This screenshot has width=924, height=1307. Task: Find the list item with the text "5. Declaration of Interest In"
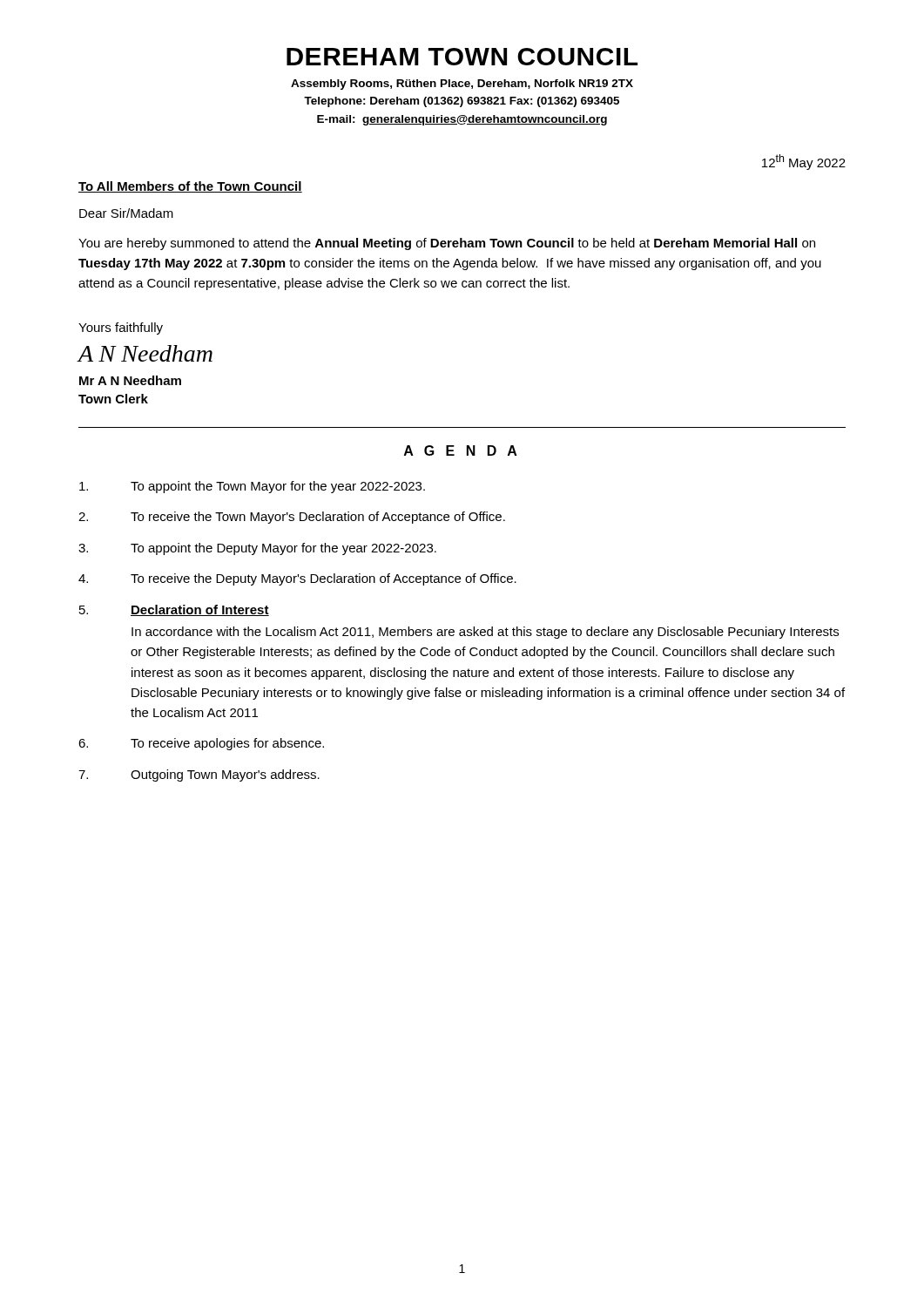tap(462, 661)
